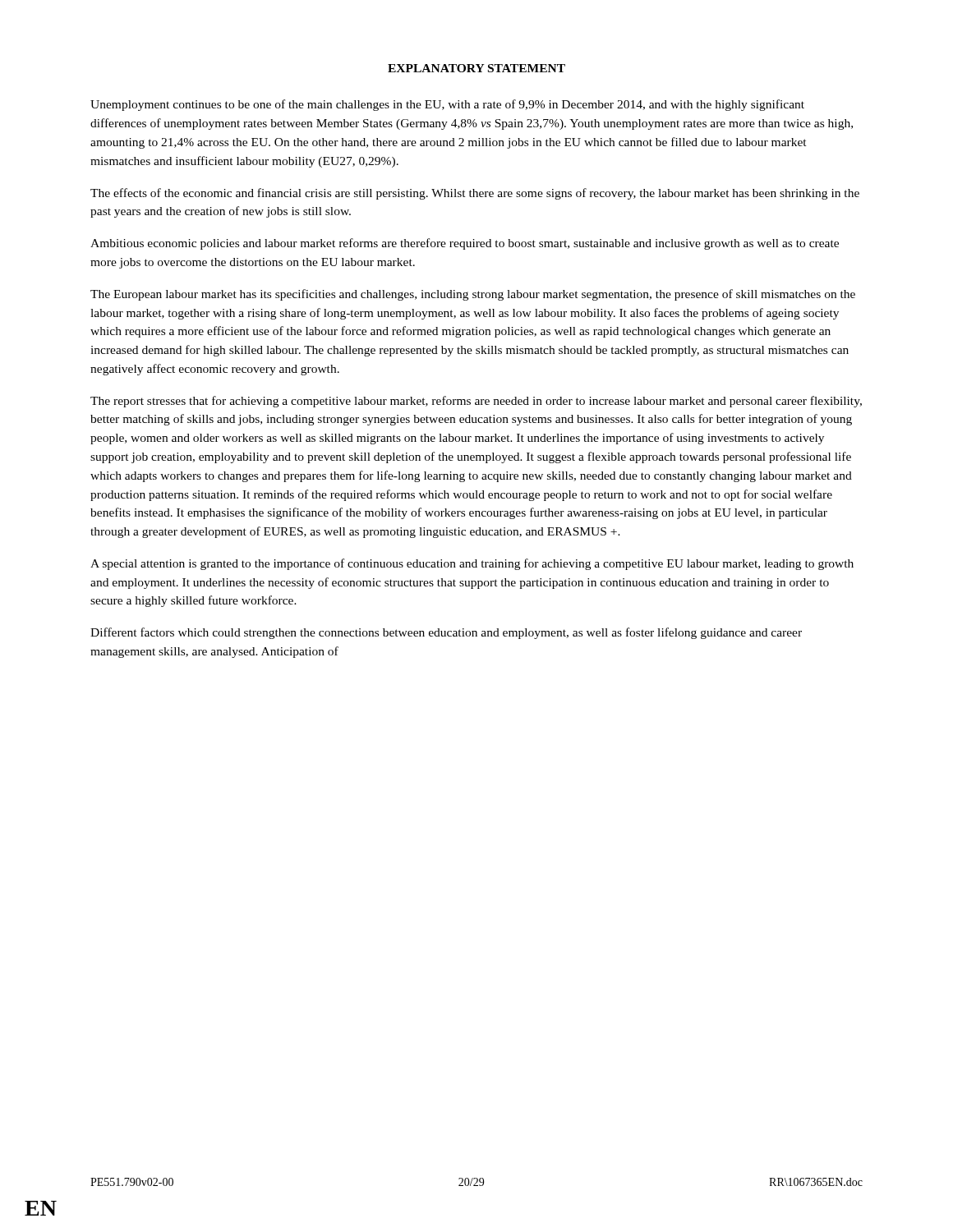Locate the text block containing "The effects of"
This screenshot has height=1232, width=953.
pyautogui.click(x=475, y=202)
